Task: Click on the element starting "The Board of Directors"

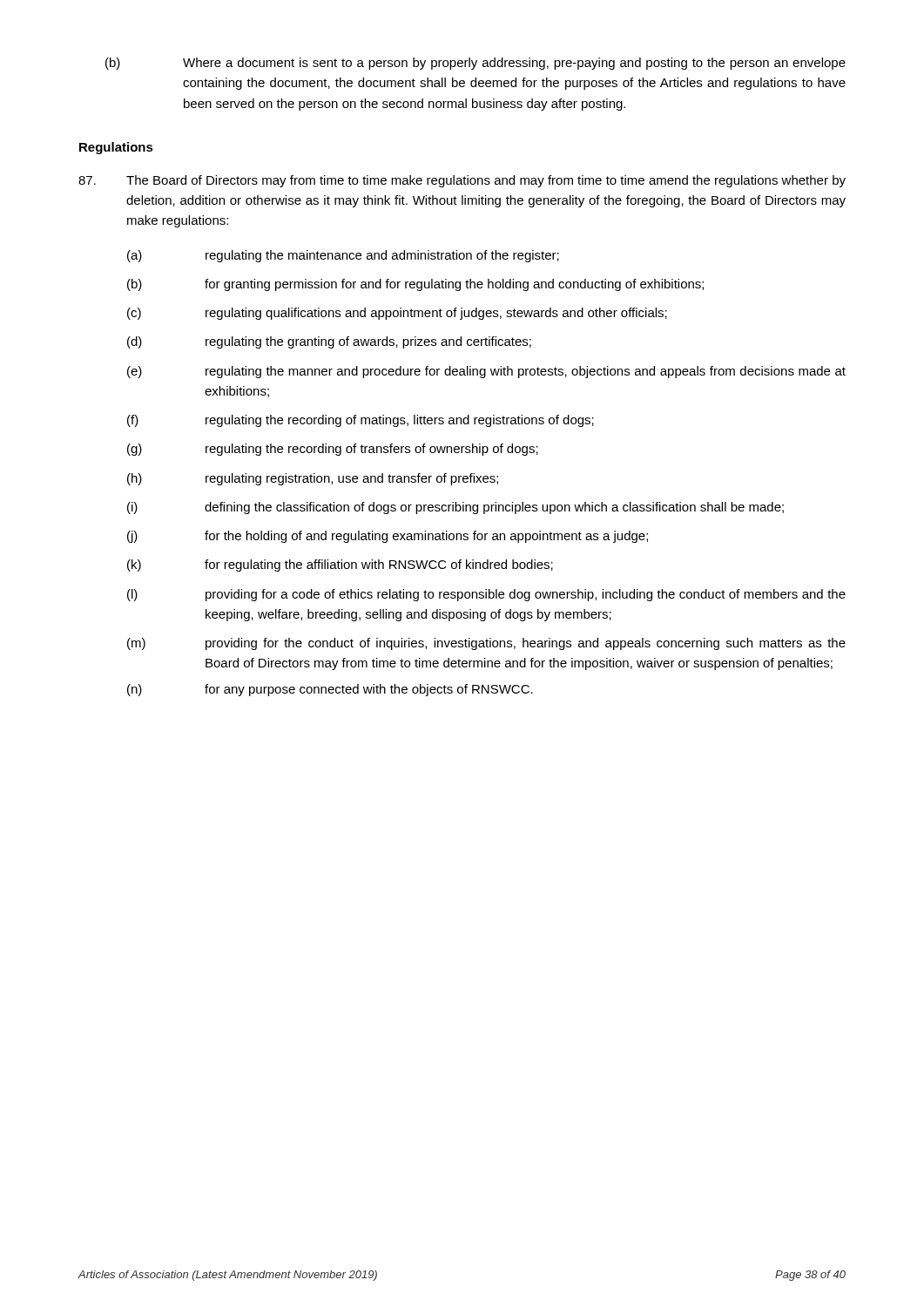Action: coord(462,438)
